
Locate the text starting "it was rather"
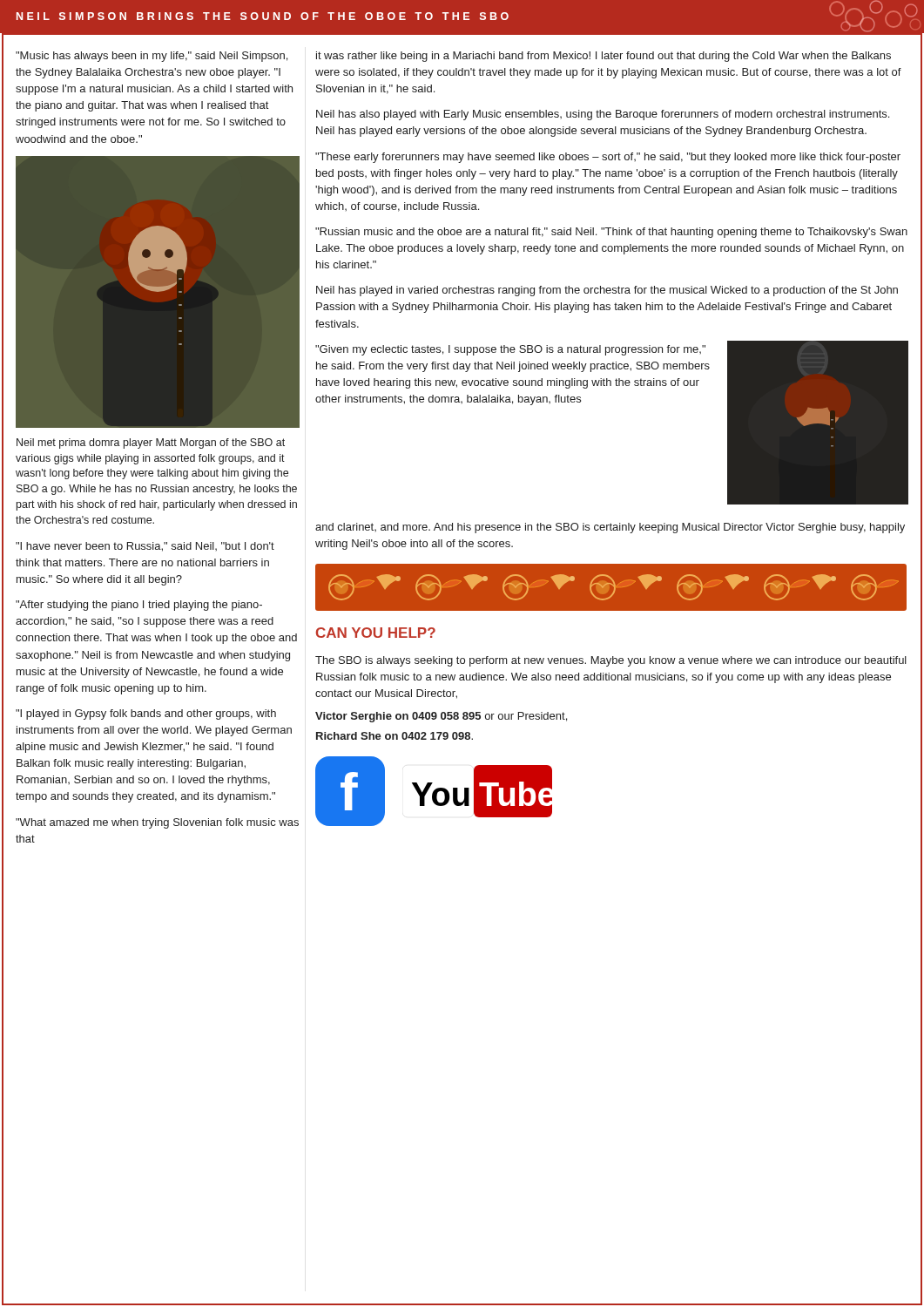click(608, 72)
